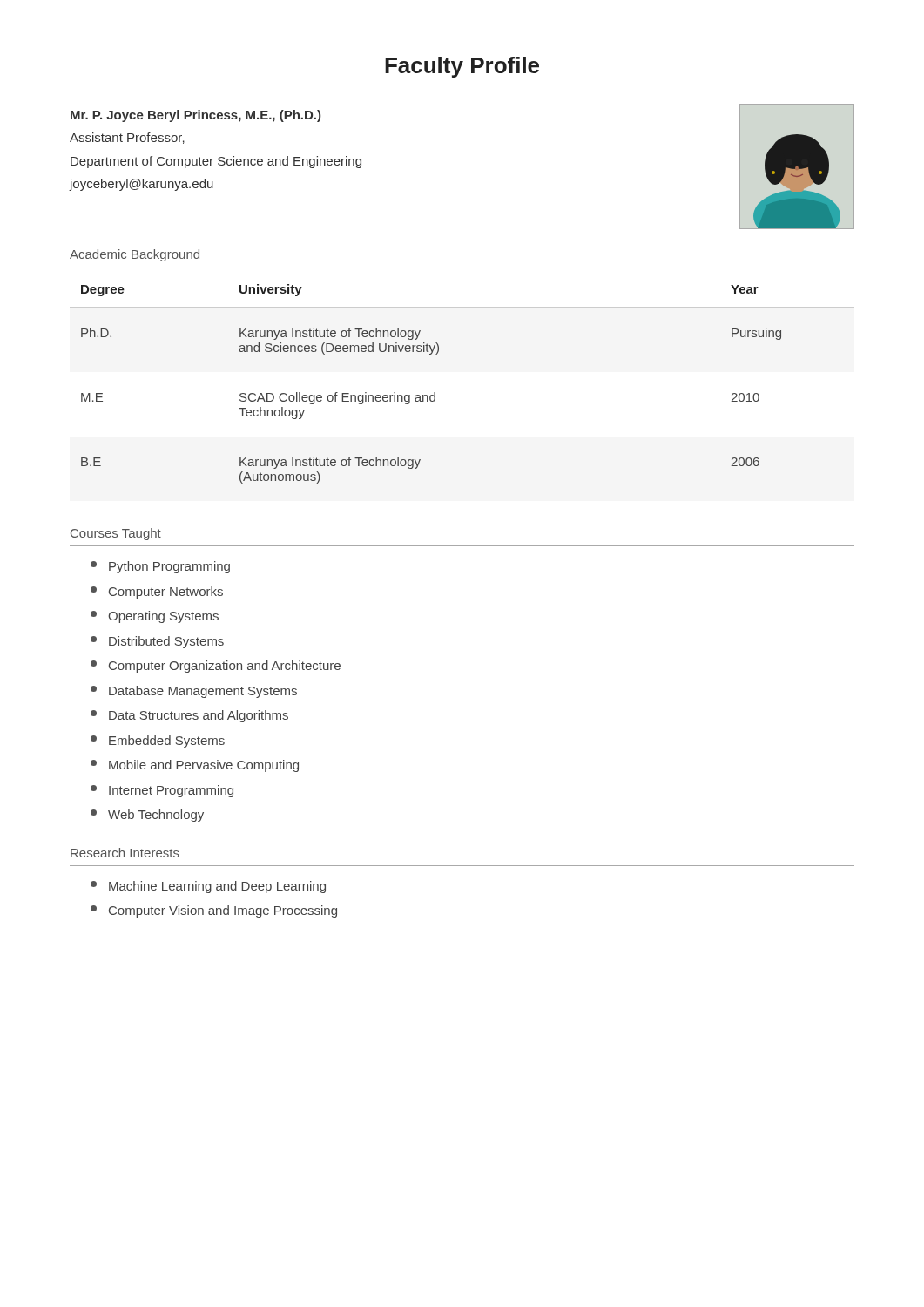Point to "Machine Learning and Deep Learning"
The image size is (924, 1307).
(x=209, y=885)
